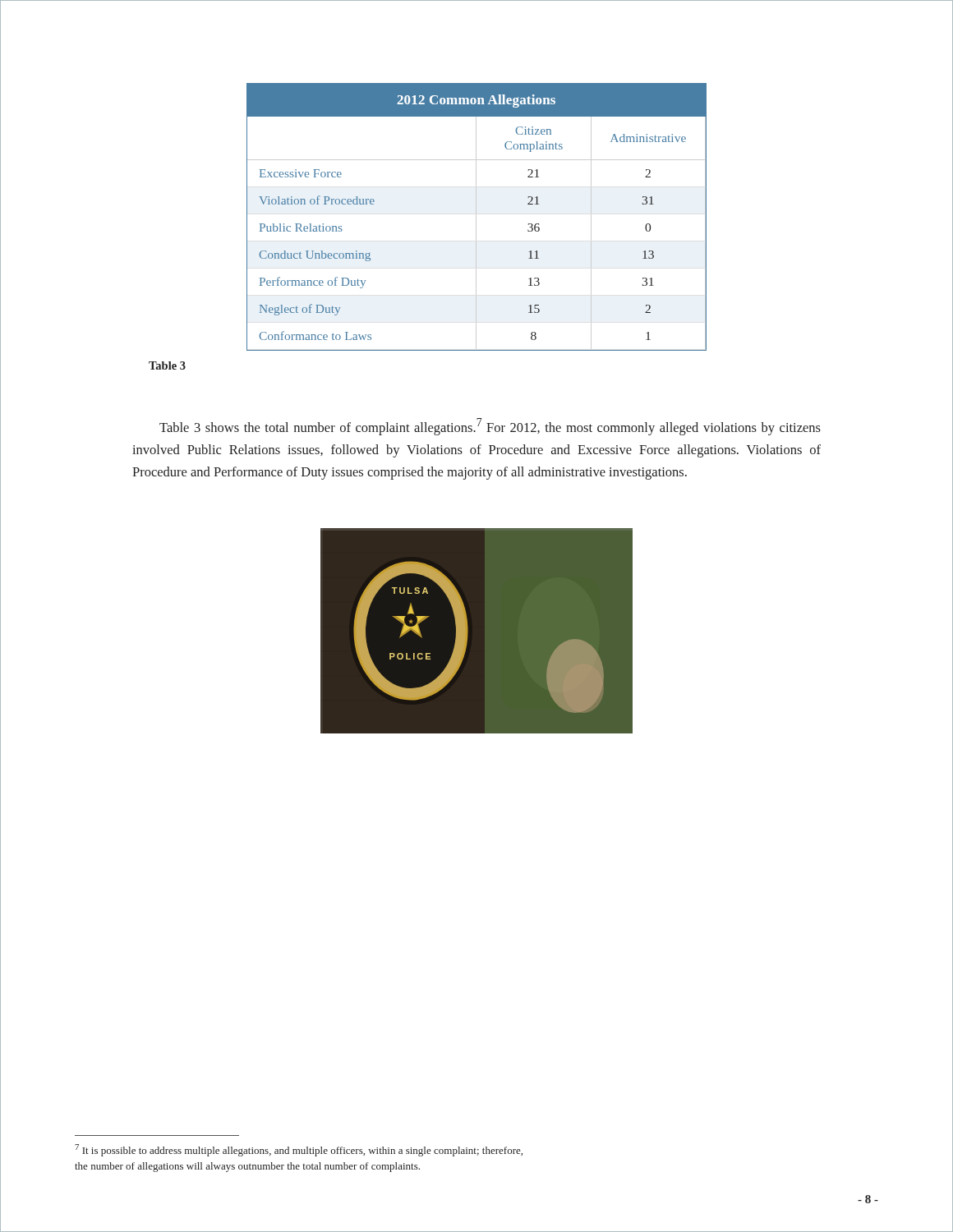Screen dimensions: 1232x953
Task: Locate the block of text that opens with "7 It is possible to address"
Action: [476, 1155]
